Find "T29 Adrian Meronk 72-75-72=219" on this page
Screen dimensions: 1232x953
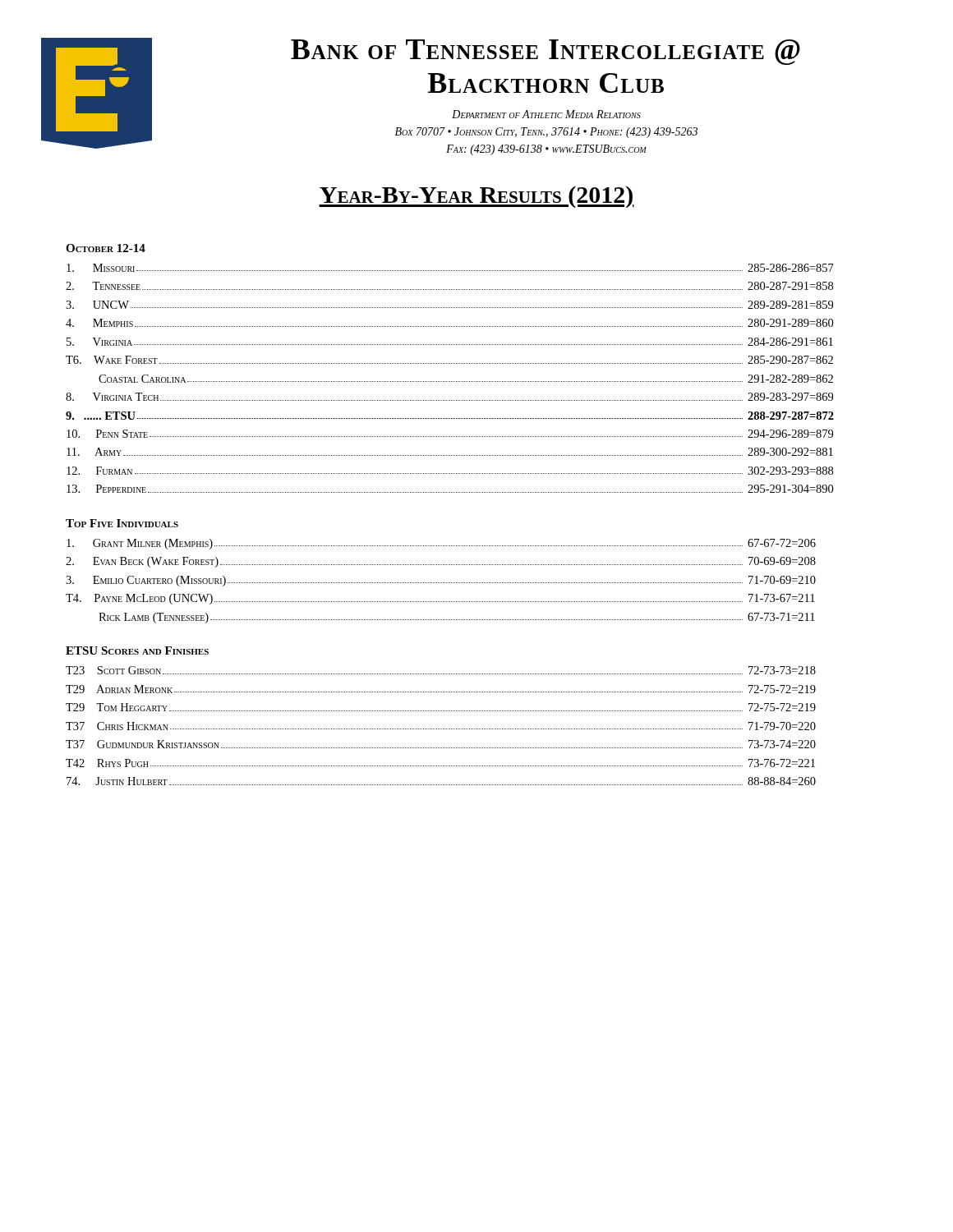pos(476,689)
